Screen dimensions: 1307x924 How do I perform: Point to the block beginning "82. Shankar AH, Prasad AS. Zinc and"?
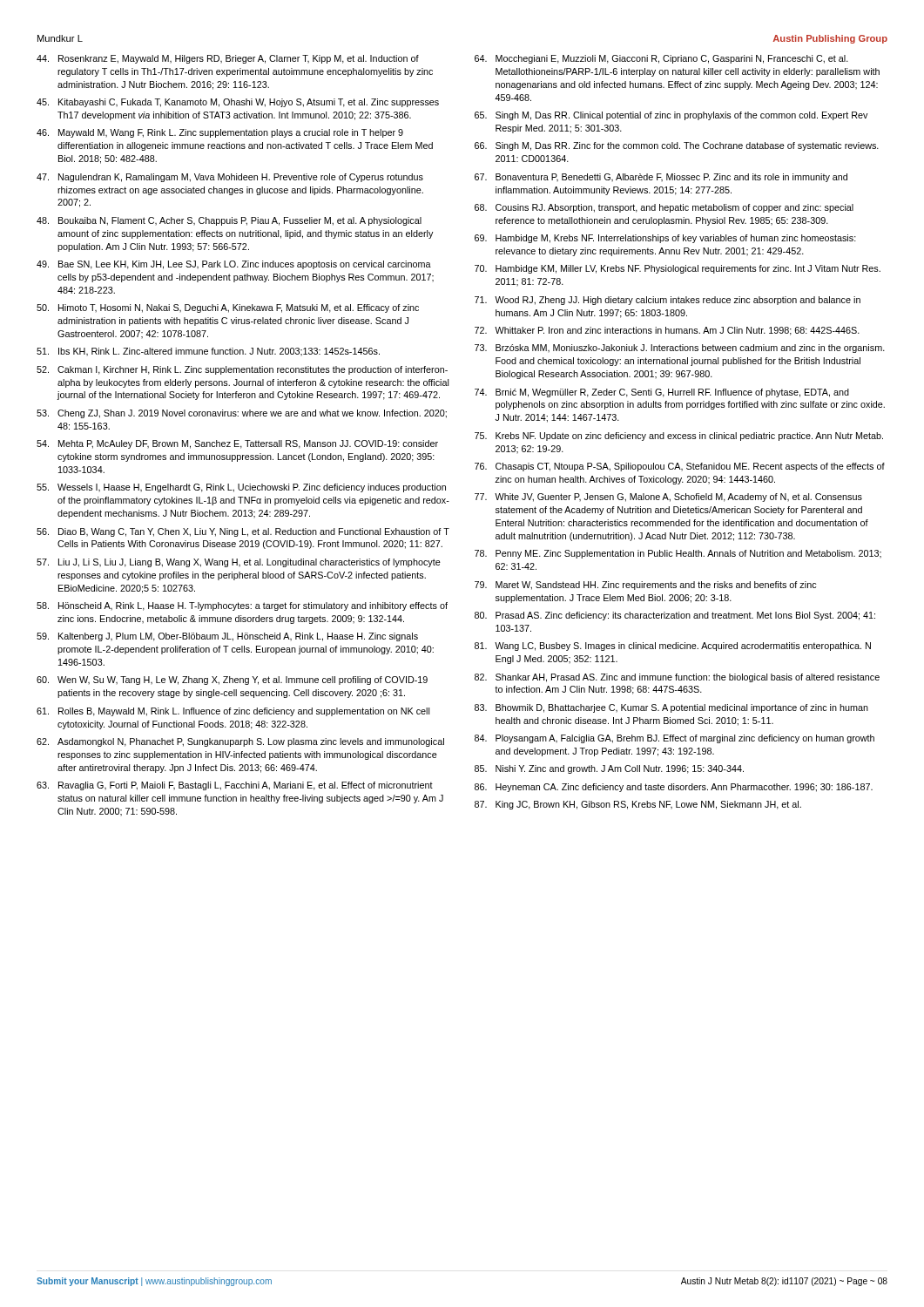tap(681, 683)
